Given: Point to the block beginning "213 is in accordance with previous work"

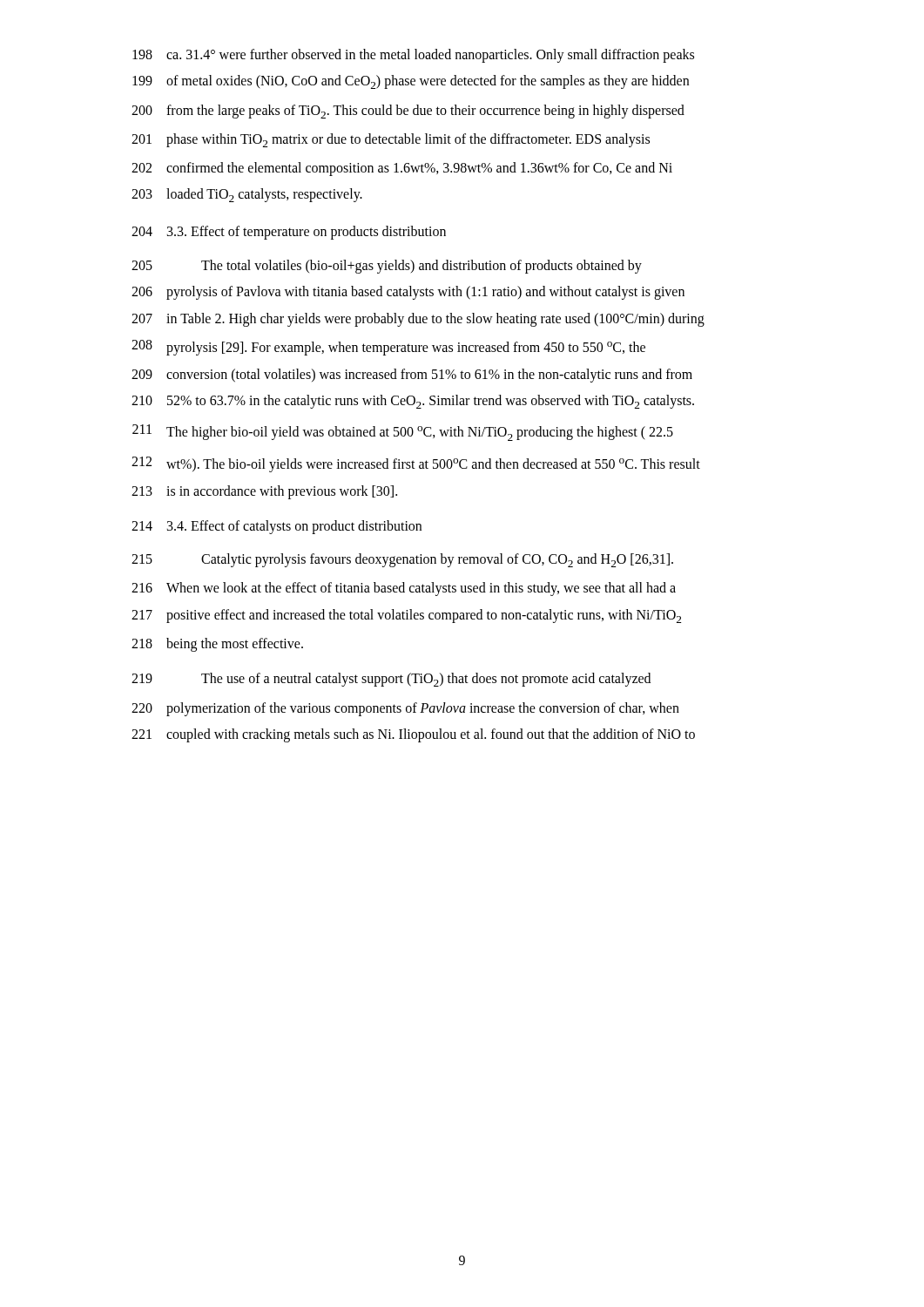Looking at the screenshot, I should (x=264, y=492).
